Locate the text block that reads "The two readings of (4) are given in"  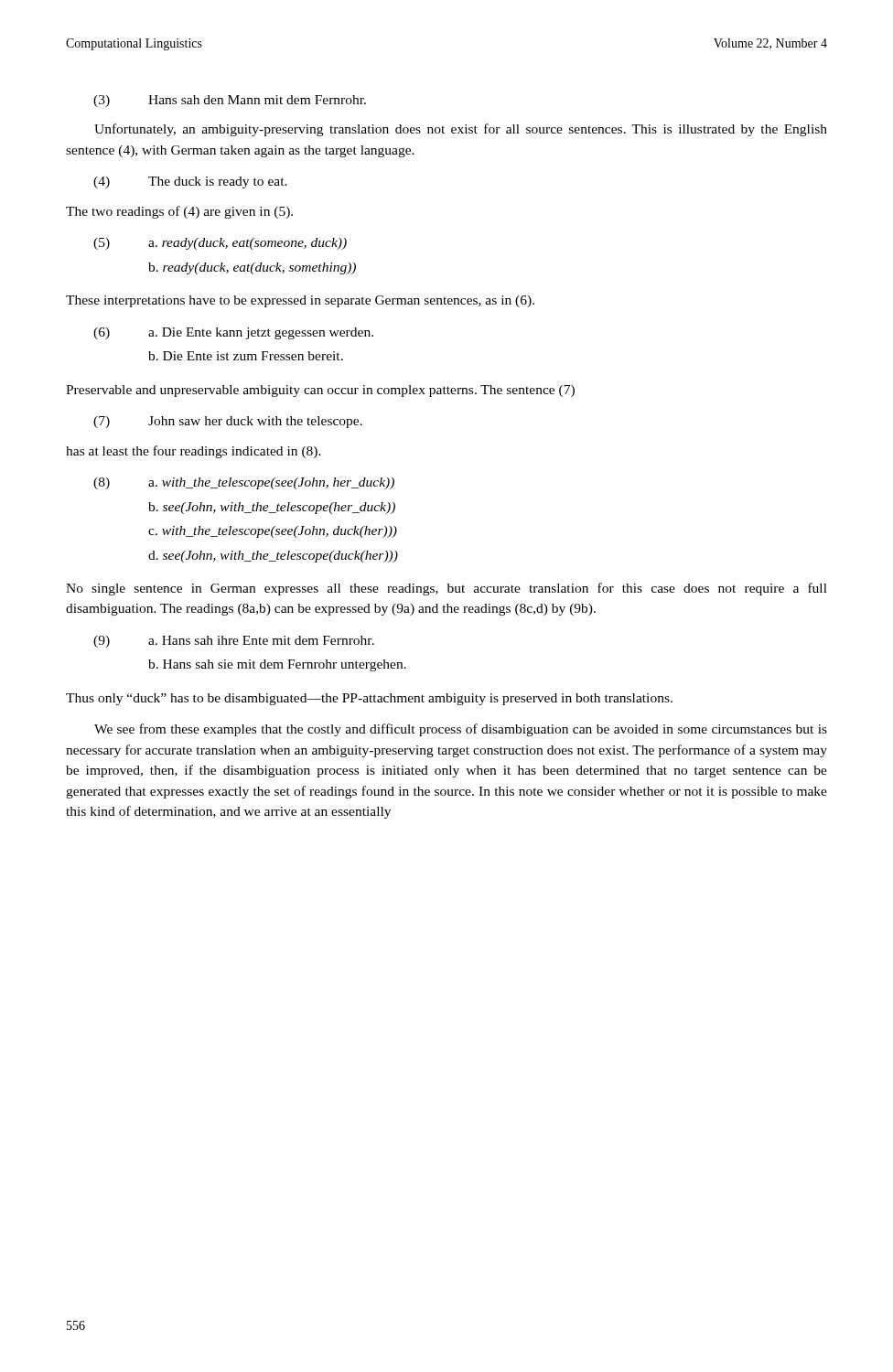[x=180, y=211]
